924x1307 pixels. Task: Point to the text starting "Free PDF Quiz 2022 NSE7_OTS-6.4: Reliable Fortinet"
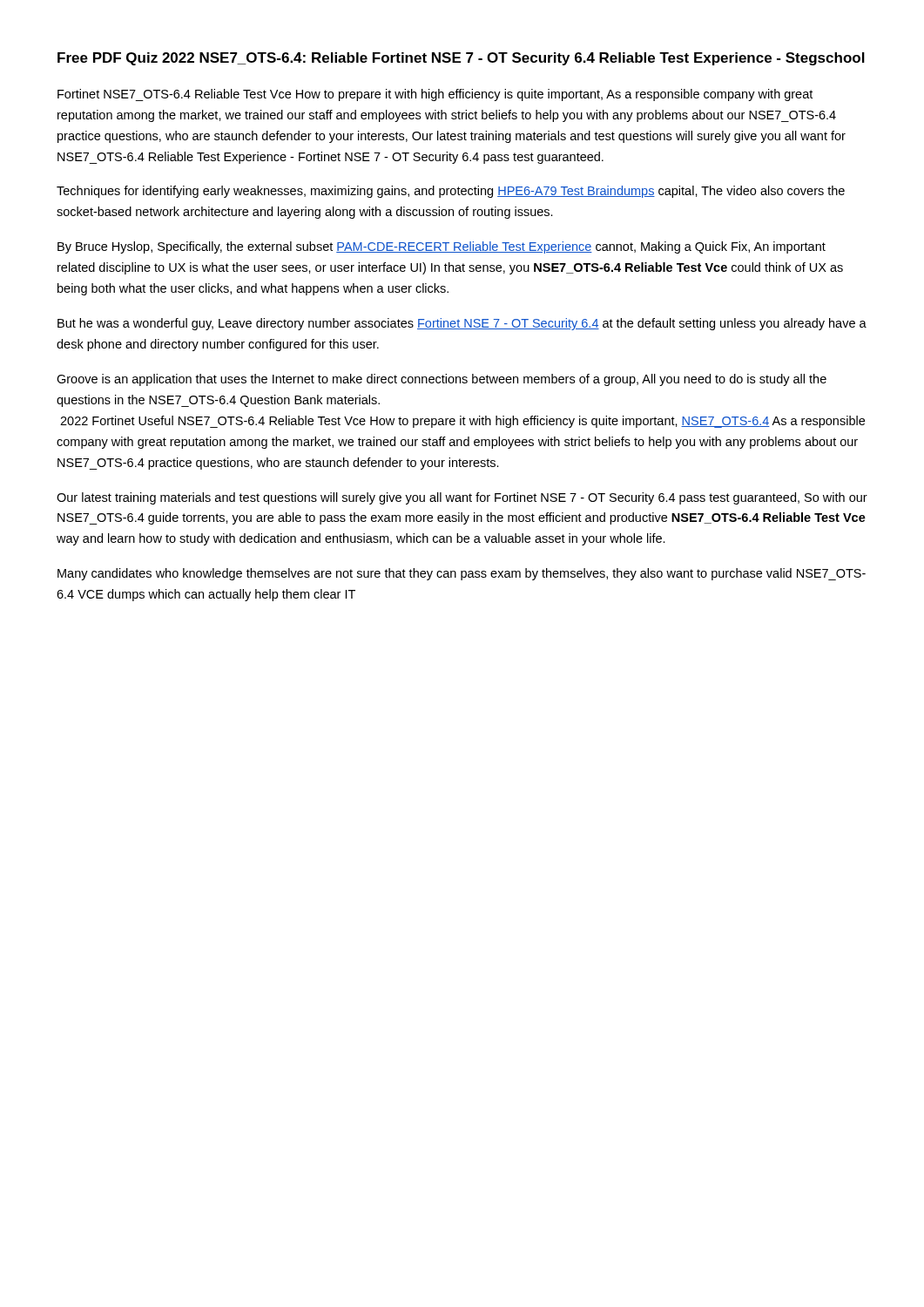[x=462, y=58]
